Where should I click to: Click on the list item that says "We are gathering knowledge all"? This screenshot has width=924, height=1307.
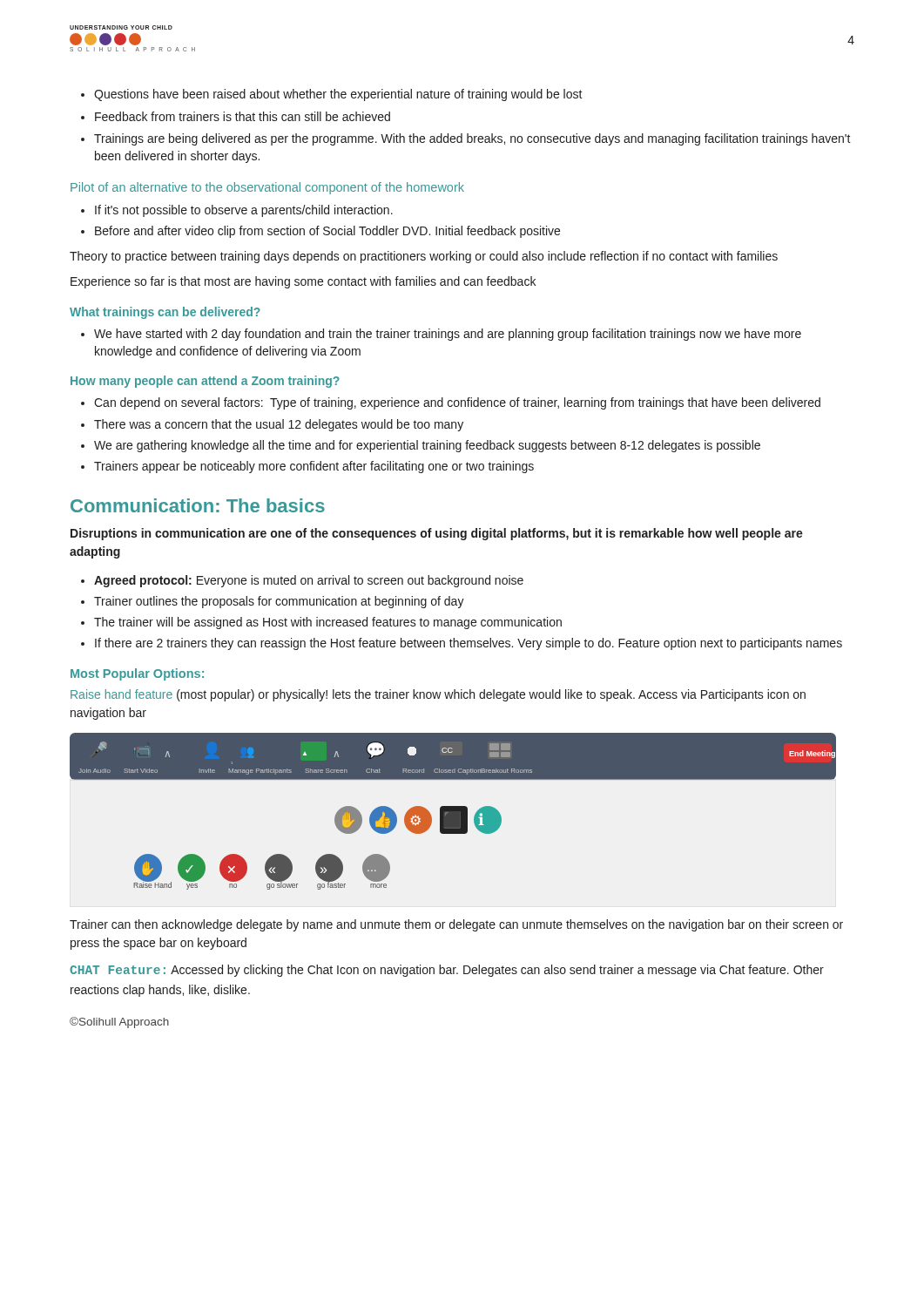tap(462, 445)
